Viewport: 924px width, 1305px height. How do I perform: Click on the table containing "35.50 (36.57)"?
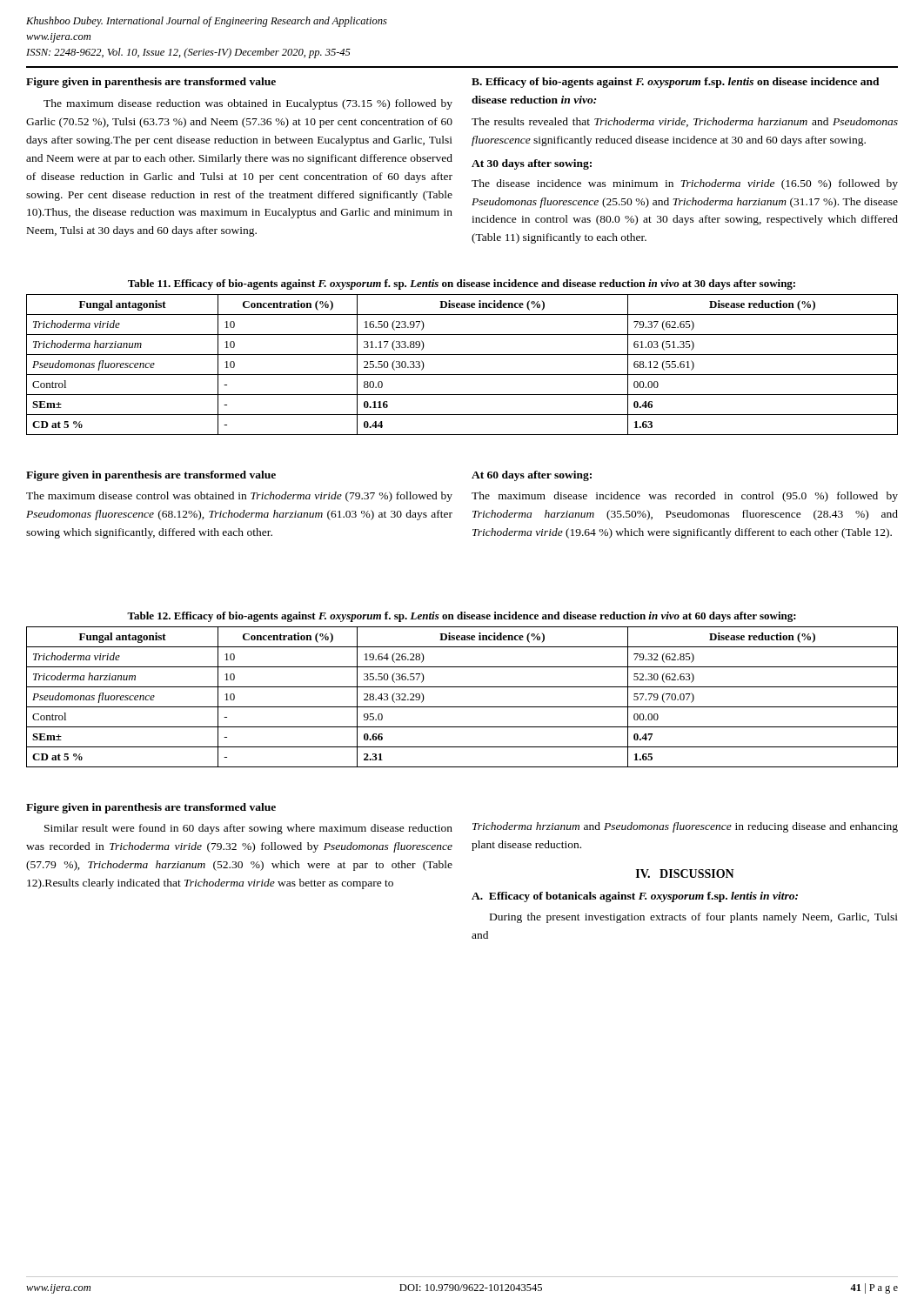[x=462, y=697]
